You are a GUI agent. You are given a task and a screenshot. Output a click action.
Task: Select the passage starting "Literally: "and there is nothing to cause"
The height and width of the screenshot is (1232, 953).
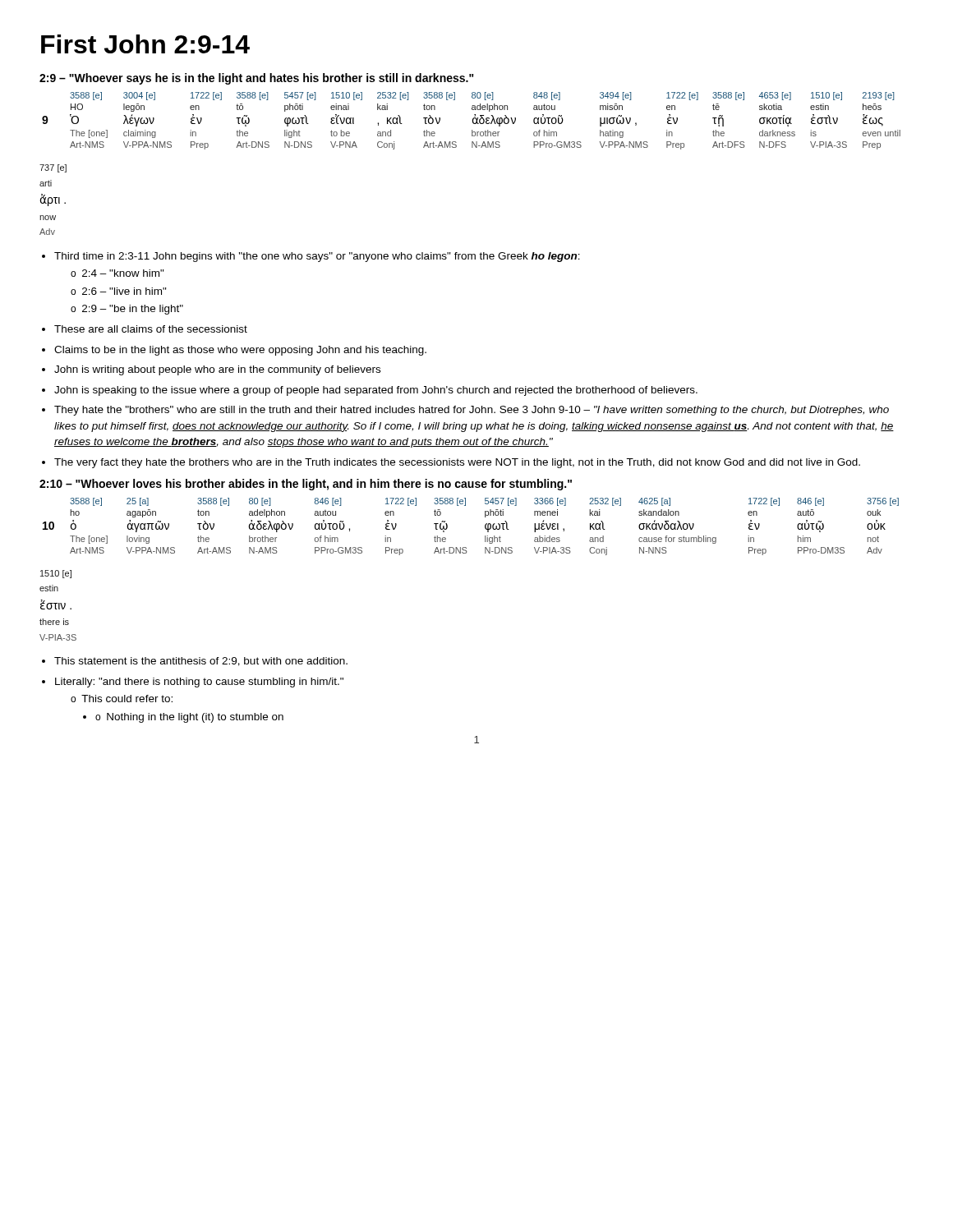tap(199, 683)
